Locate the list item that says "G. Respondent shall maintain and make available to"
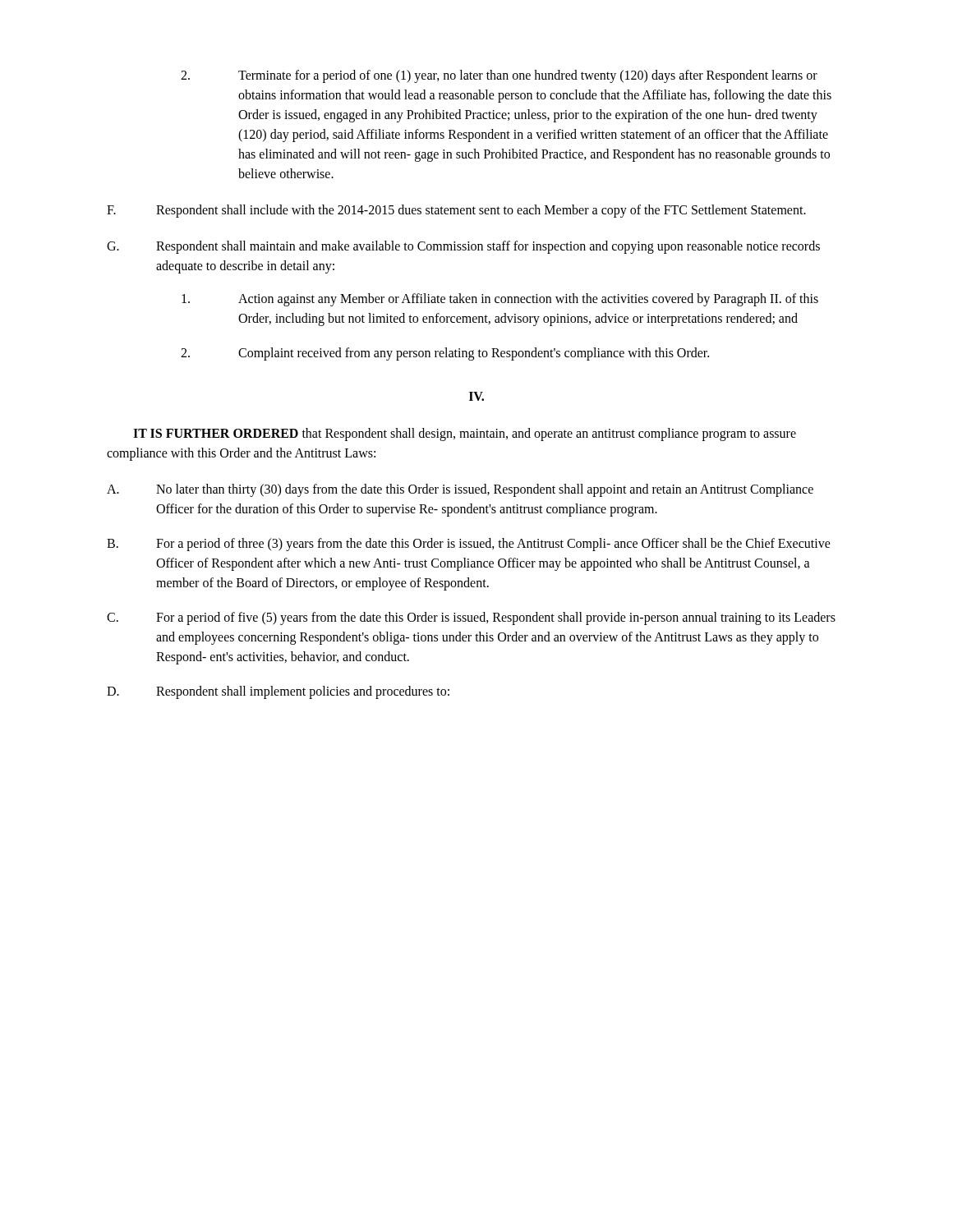This screenshot has width=953, height=1232. click(476, 256)
